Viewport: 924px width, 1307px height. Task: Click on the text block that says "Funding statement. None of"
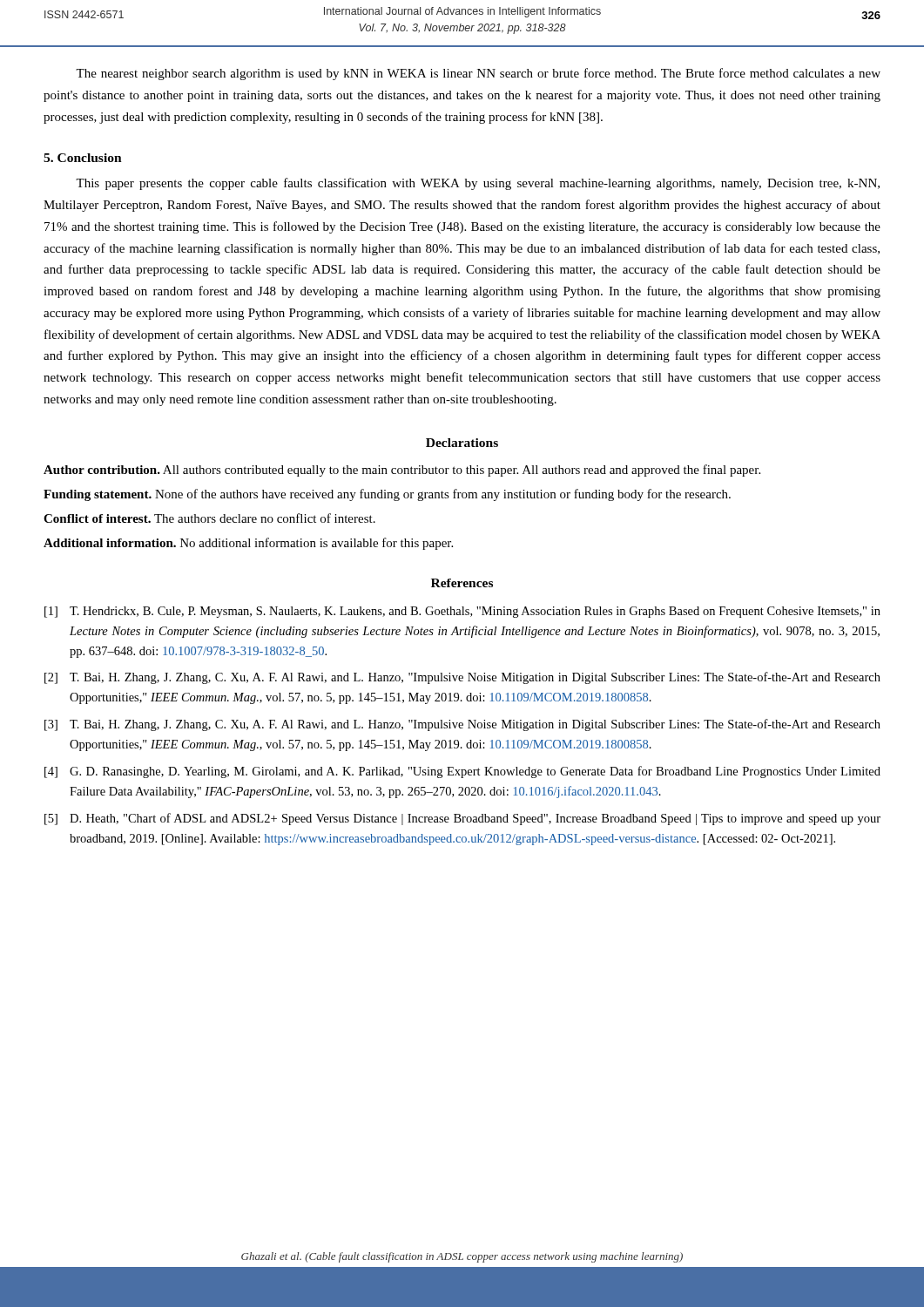462,494
